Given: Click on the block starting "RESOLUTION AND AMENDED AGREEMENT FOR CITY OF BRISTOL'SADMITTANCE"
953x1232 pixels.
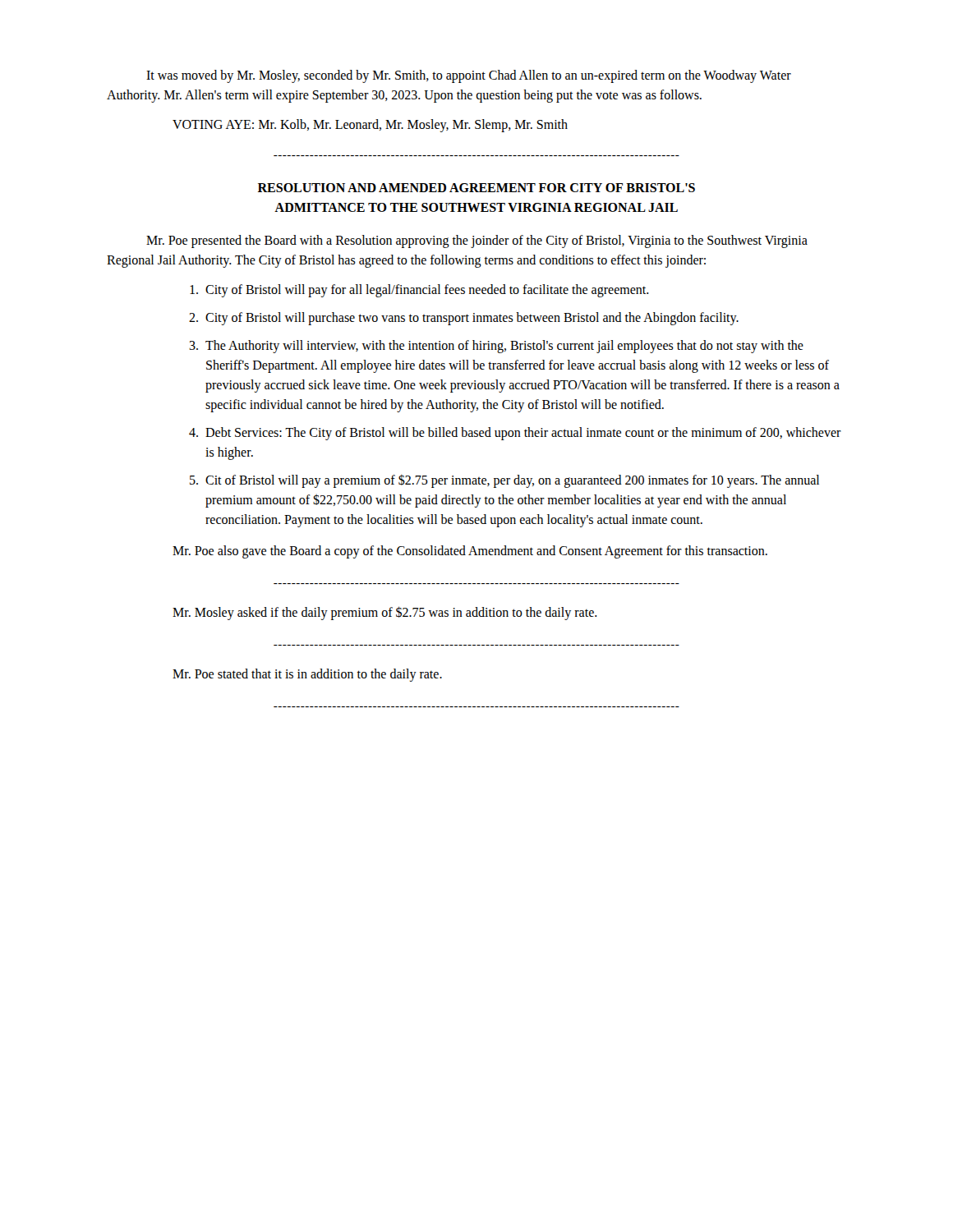Looking at the screenshot, I should tap(476, 198).
